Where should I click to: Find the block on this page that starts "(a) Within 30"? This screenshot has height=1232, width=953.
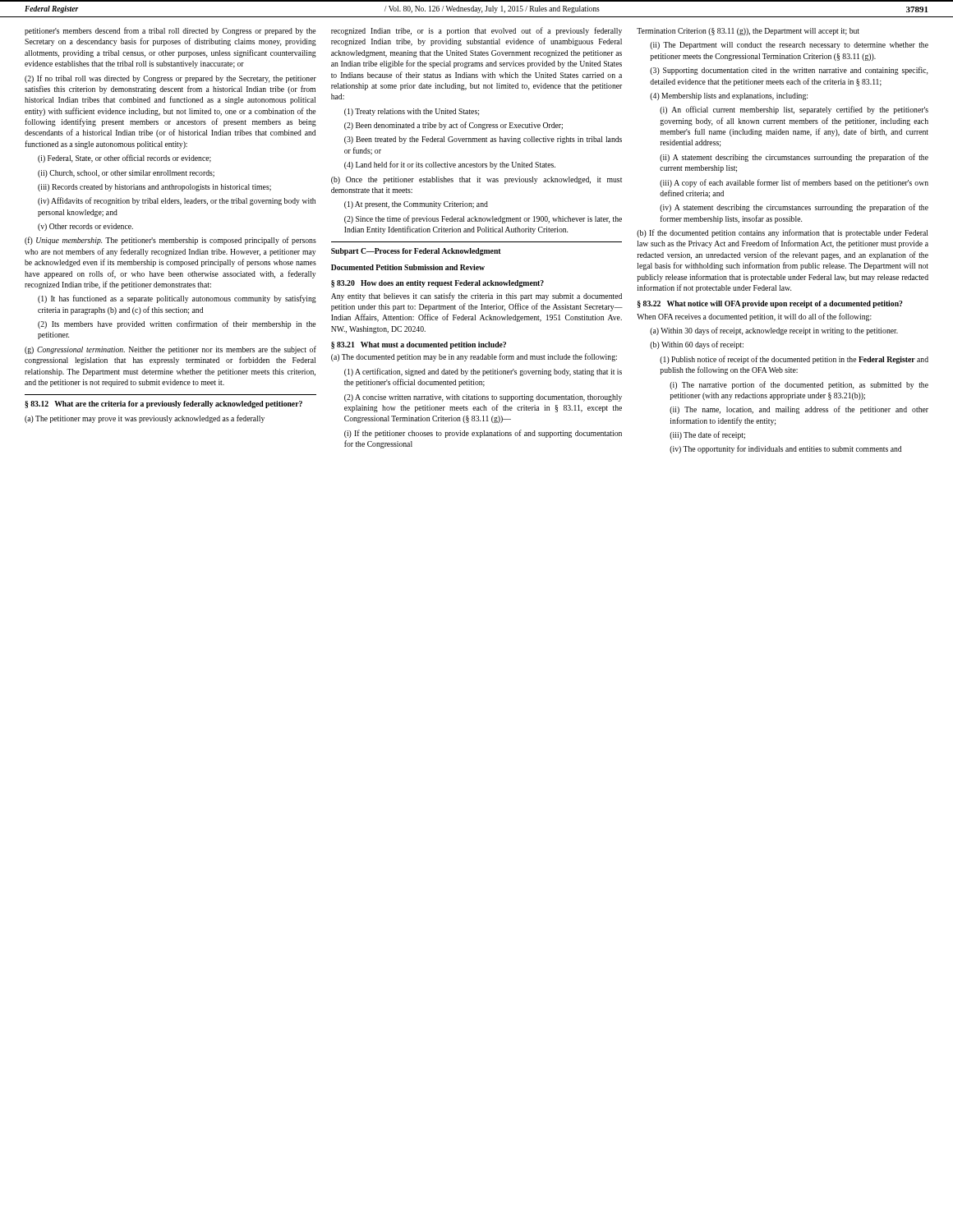(789, 331)
